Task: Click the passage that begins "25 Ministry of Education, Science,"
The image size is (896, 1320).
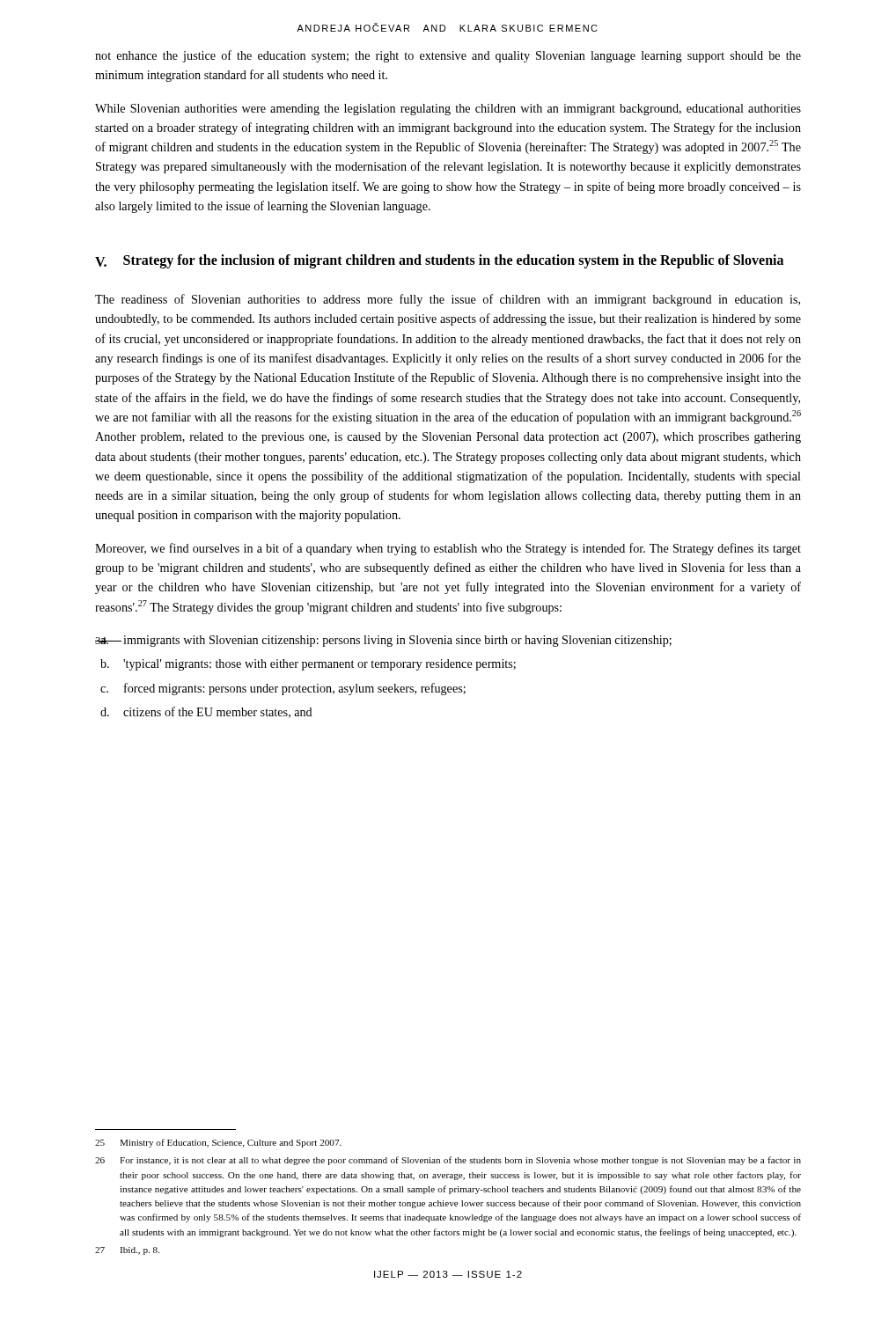Action: pos(218,1143)
